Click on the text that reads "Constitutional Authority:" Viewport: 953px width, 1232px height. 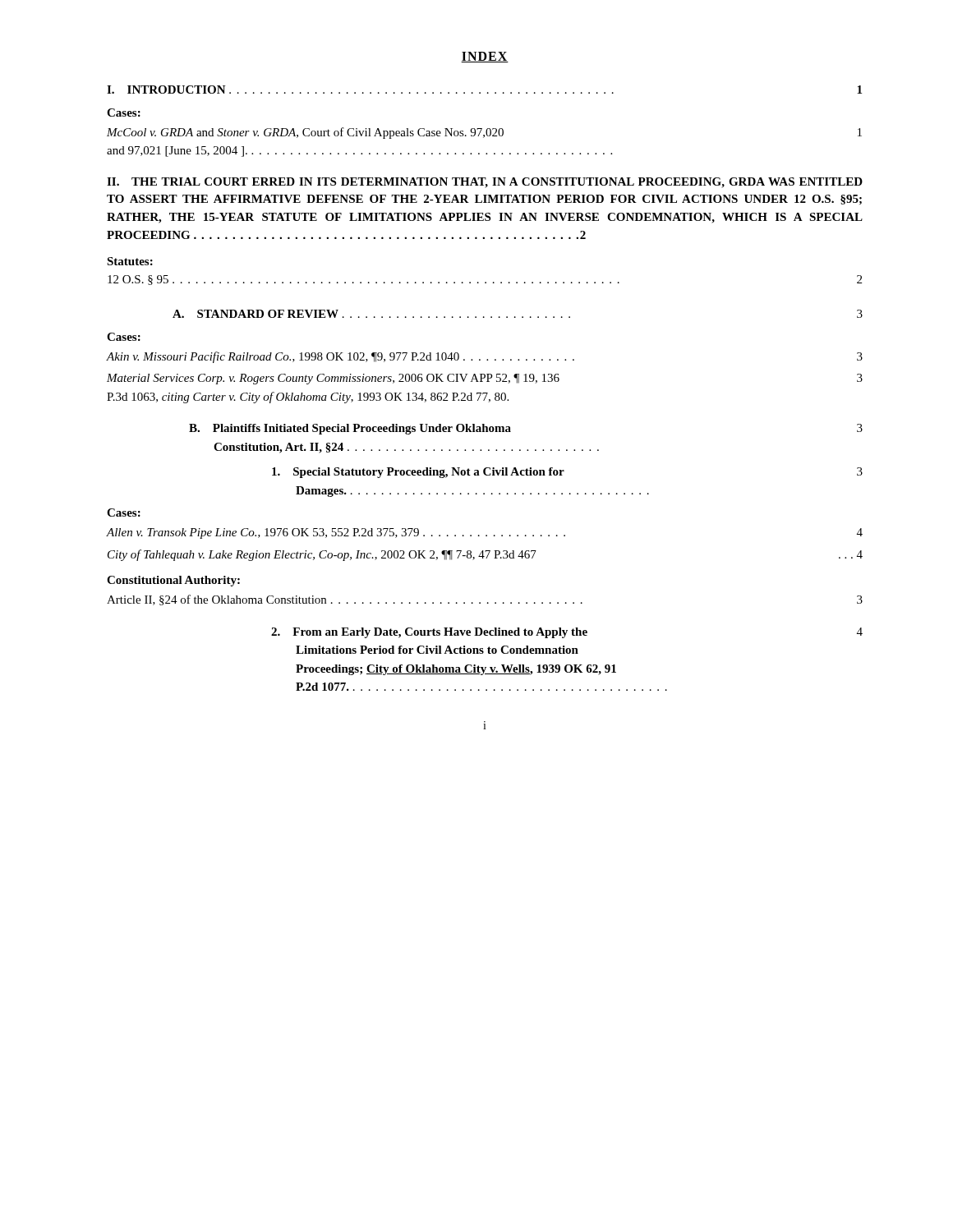(174, 580)
